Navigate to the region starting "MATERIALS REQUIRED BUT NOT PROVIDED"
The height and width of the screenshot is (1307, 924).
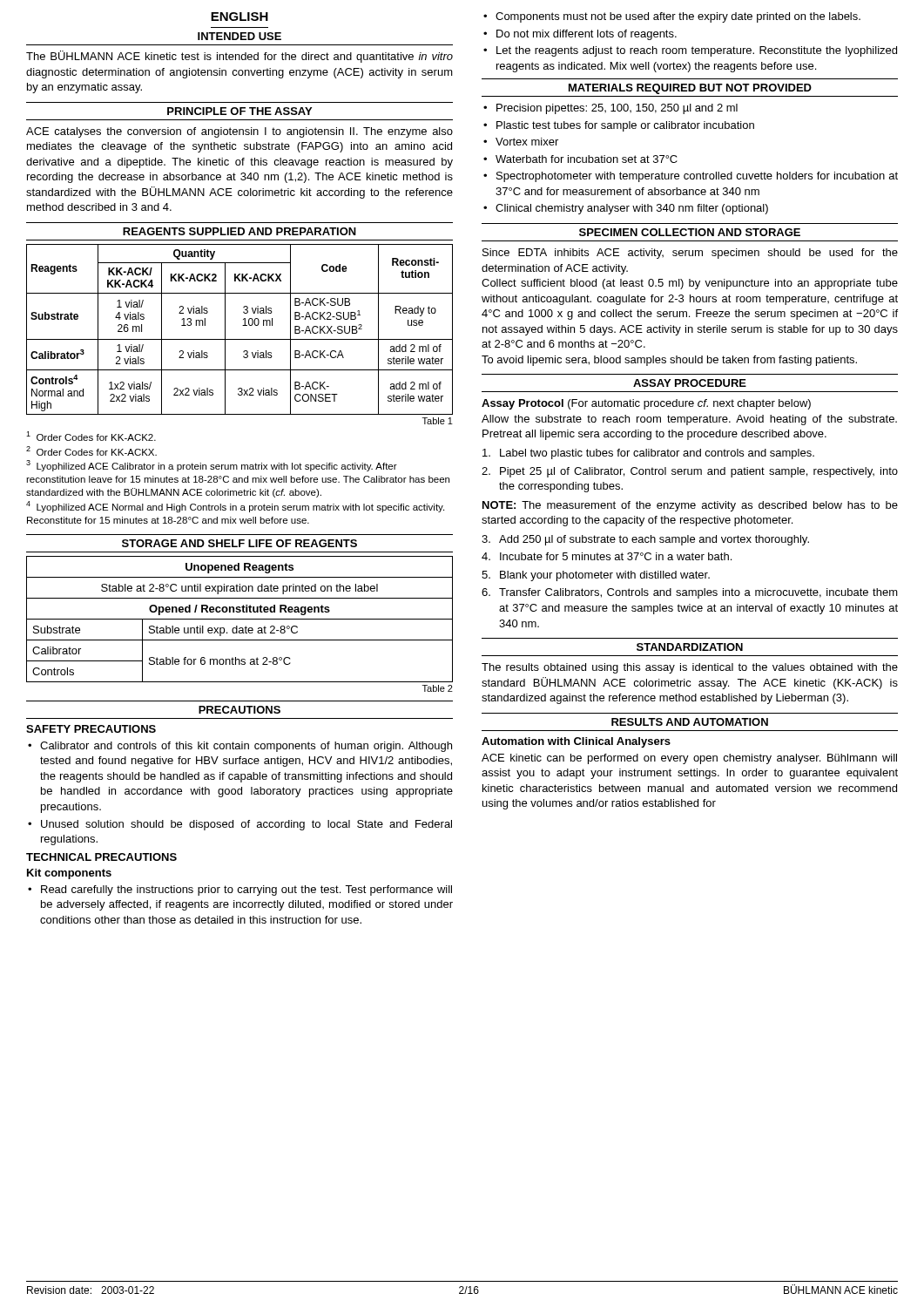(x=690, y=88)
